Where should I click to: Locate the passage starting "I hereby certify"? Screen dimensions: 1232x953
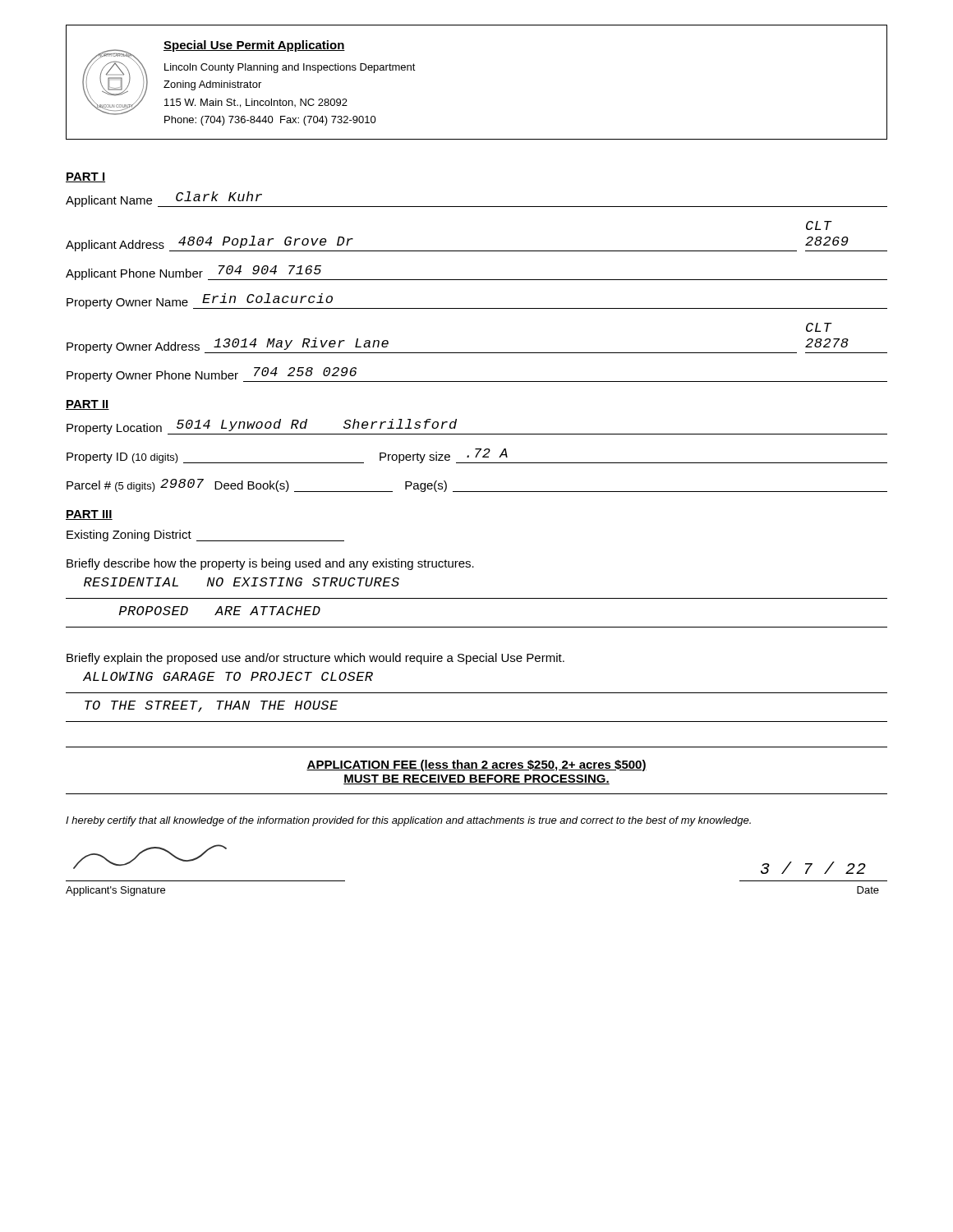click(409, 820)
